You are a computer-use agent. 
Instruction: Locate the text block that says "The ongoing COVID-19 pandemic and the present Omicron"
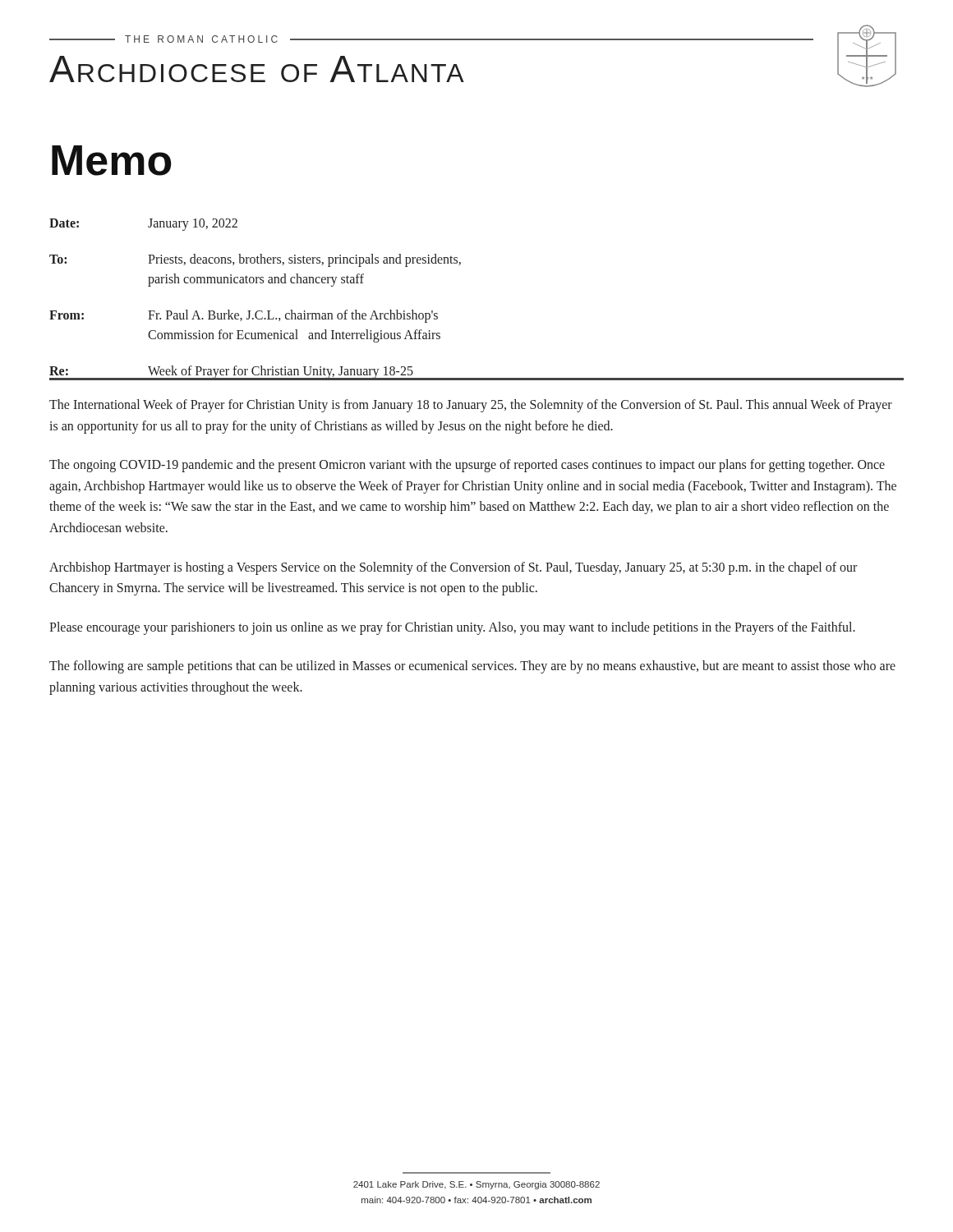click(473, 496)
